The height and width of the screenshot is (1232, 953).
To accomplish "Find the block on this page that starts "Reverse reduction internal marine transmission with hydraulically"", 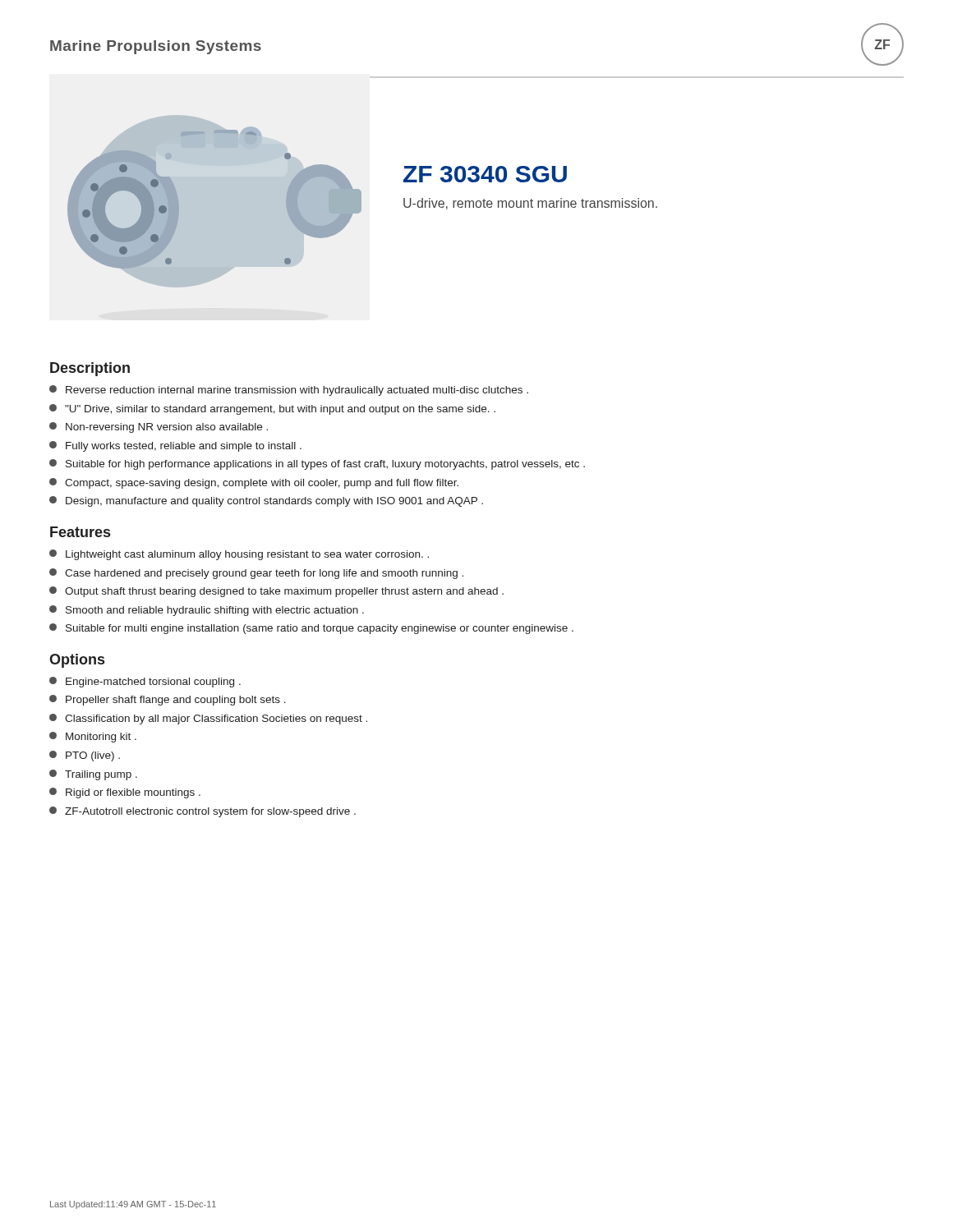I will tap(289, 390).
